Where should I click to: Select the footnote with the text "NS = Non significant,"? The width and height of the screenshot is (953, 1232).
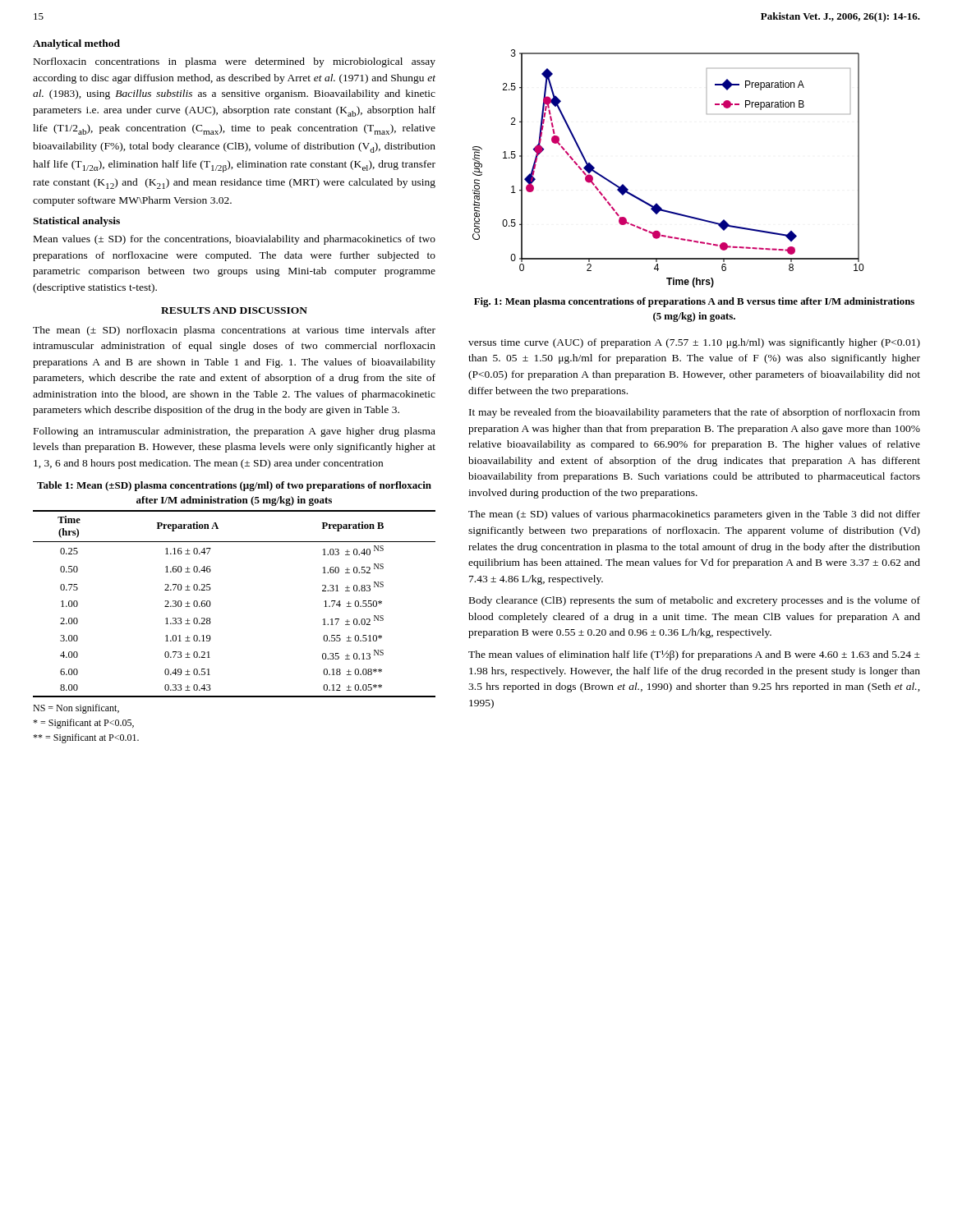86,723
